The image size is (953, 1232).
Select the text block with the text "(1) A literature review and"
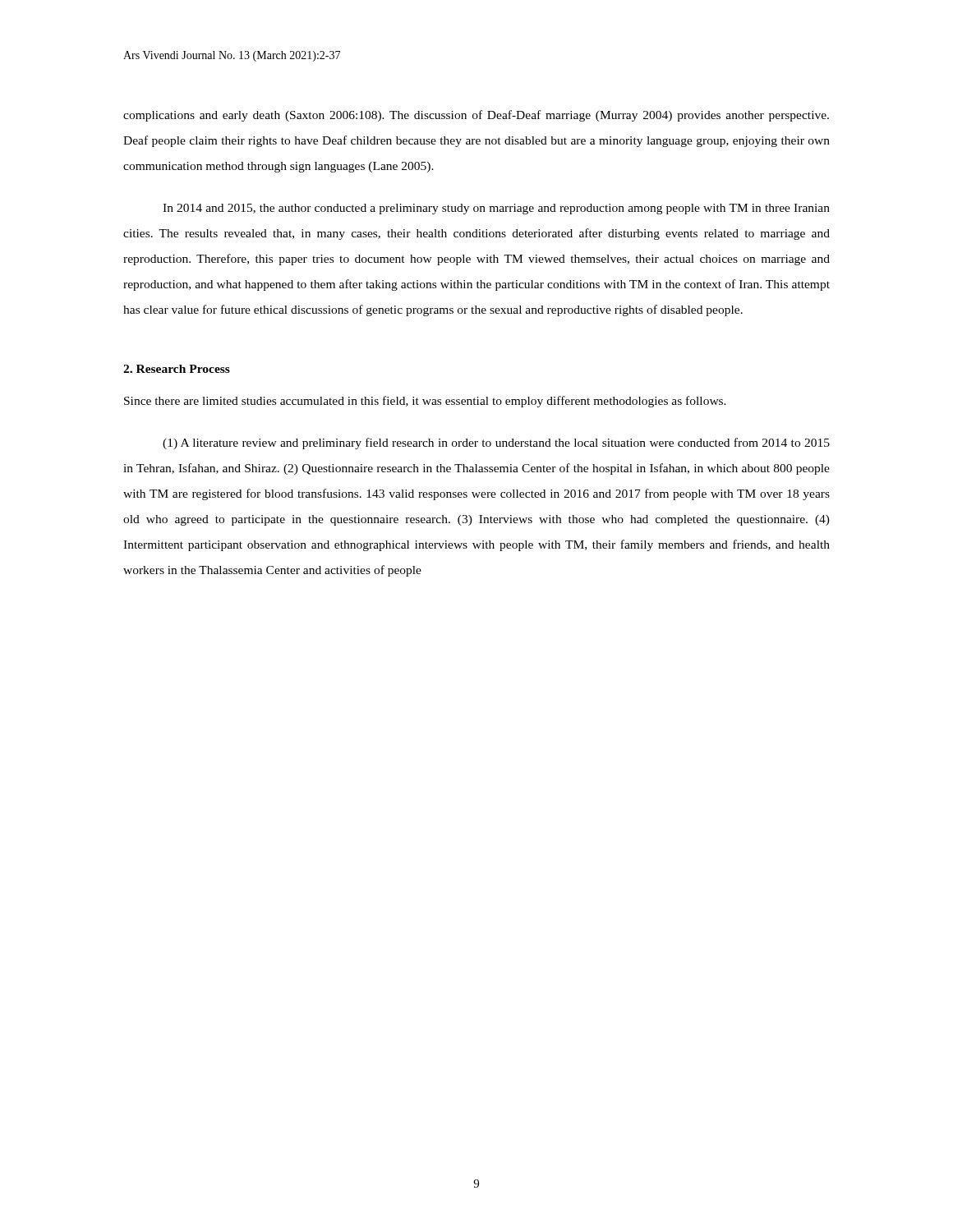pos(476,506)
